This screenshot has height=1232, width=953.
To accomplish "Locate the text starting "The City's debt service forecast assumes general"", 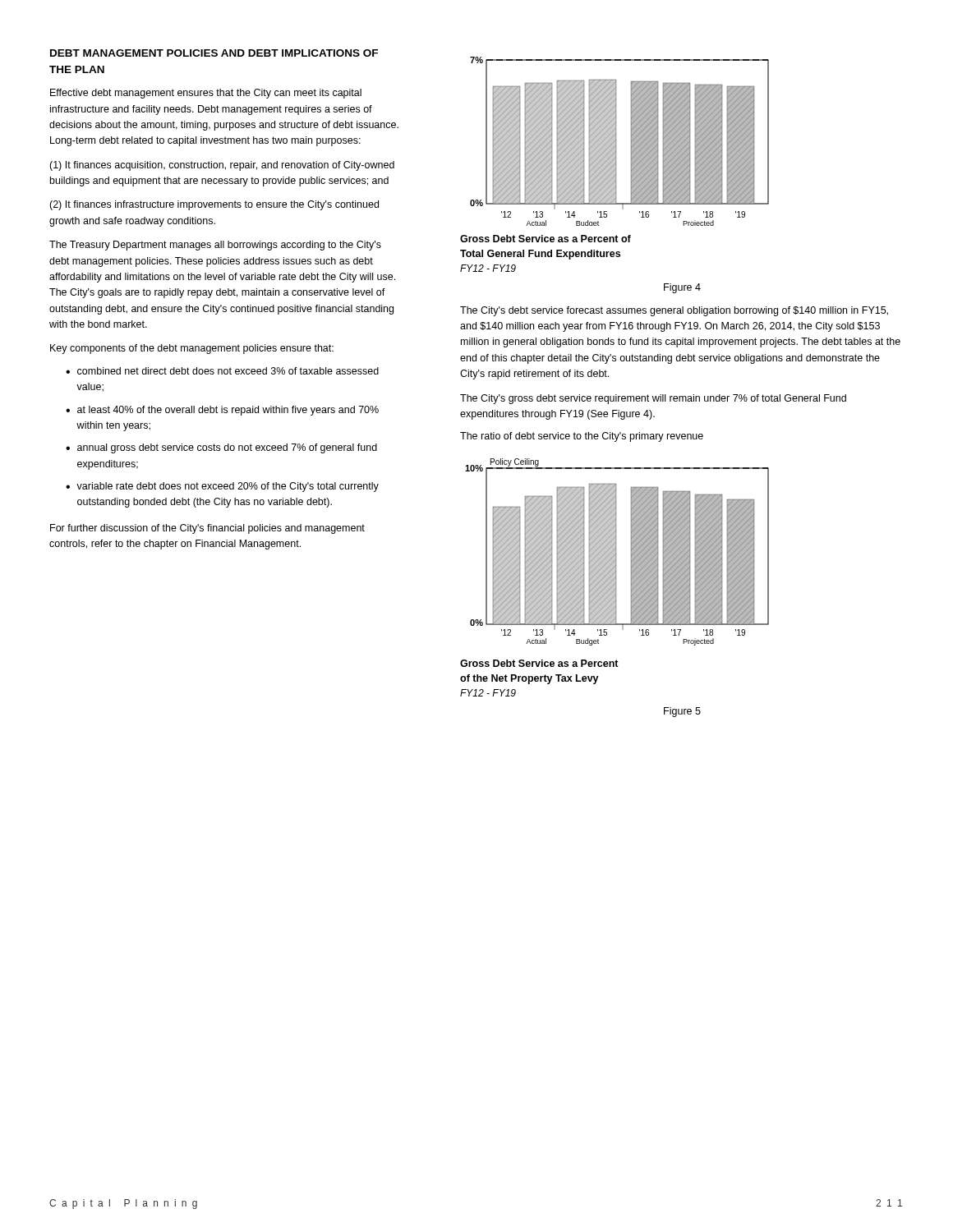I will (680, 342).
